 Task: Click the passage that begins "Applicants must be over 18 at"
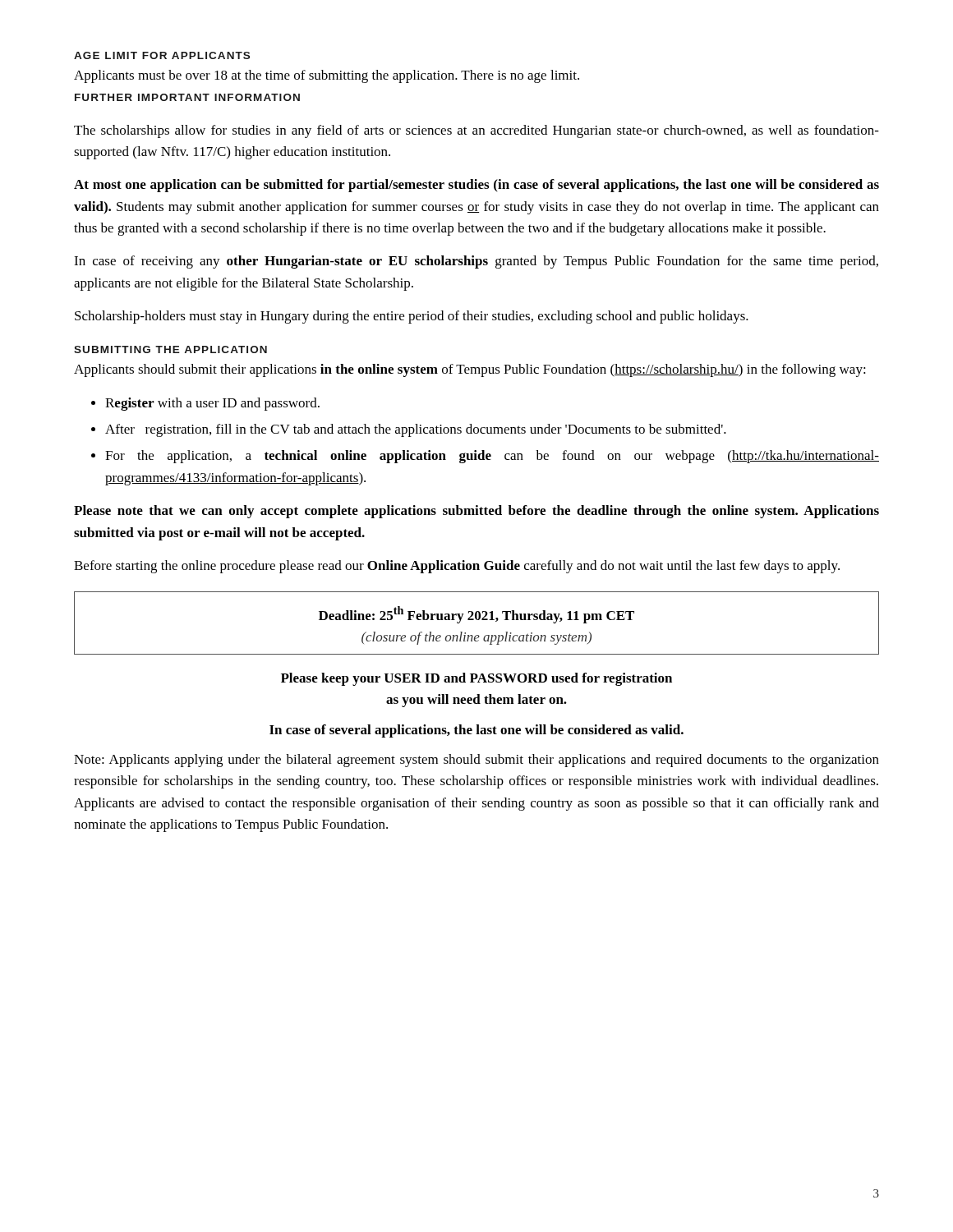327,86
